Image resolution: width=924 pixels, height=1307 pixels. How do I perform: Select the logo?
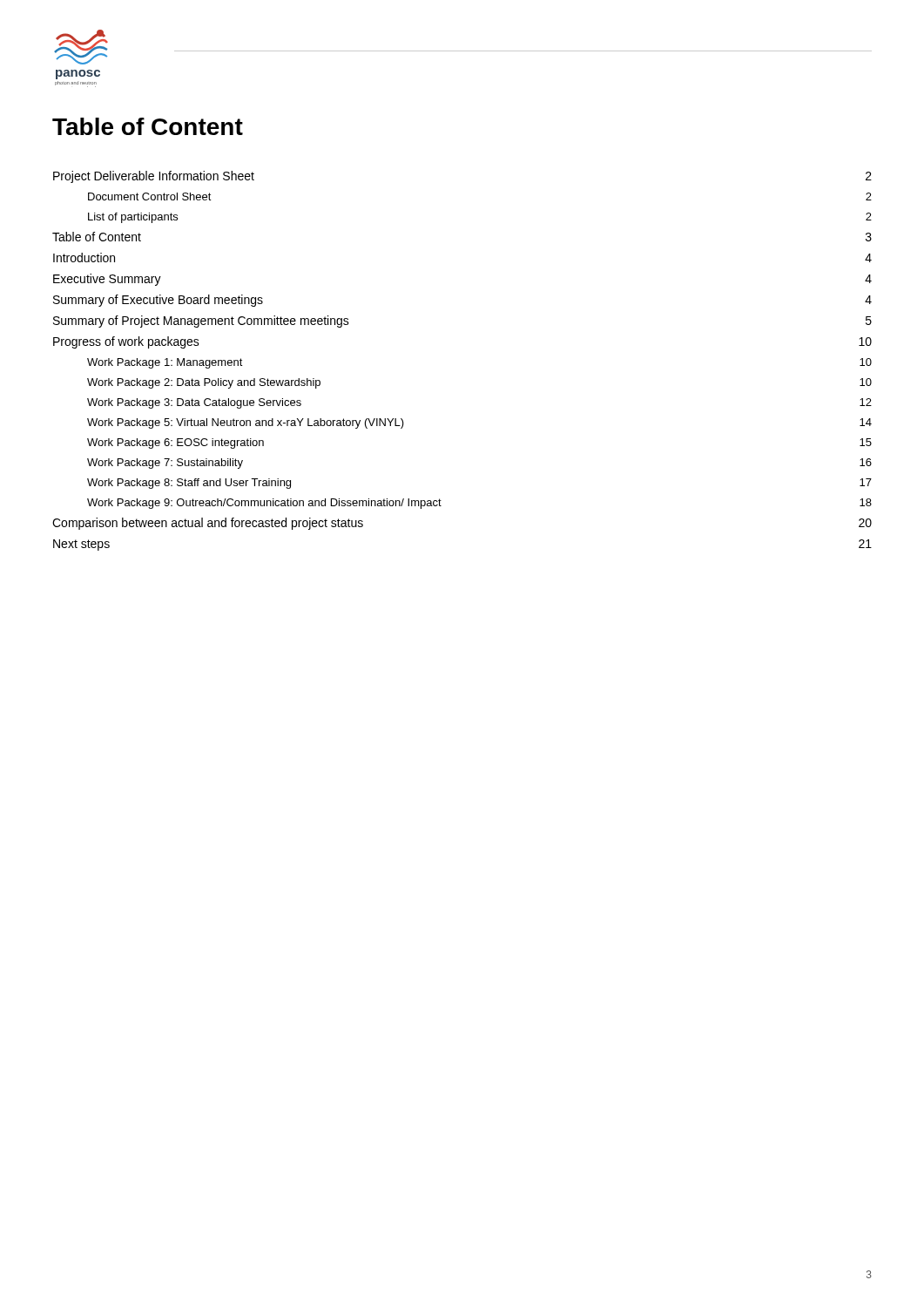pos(105,58)
